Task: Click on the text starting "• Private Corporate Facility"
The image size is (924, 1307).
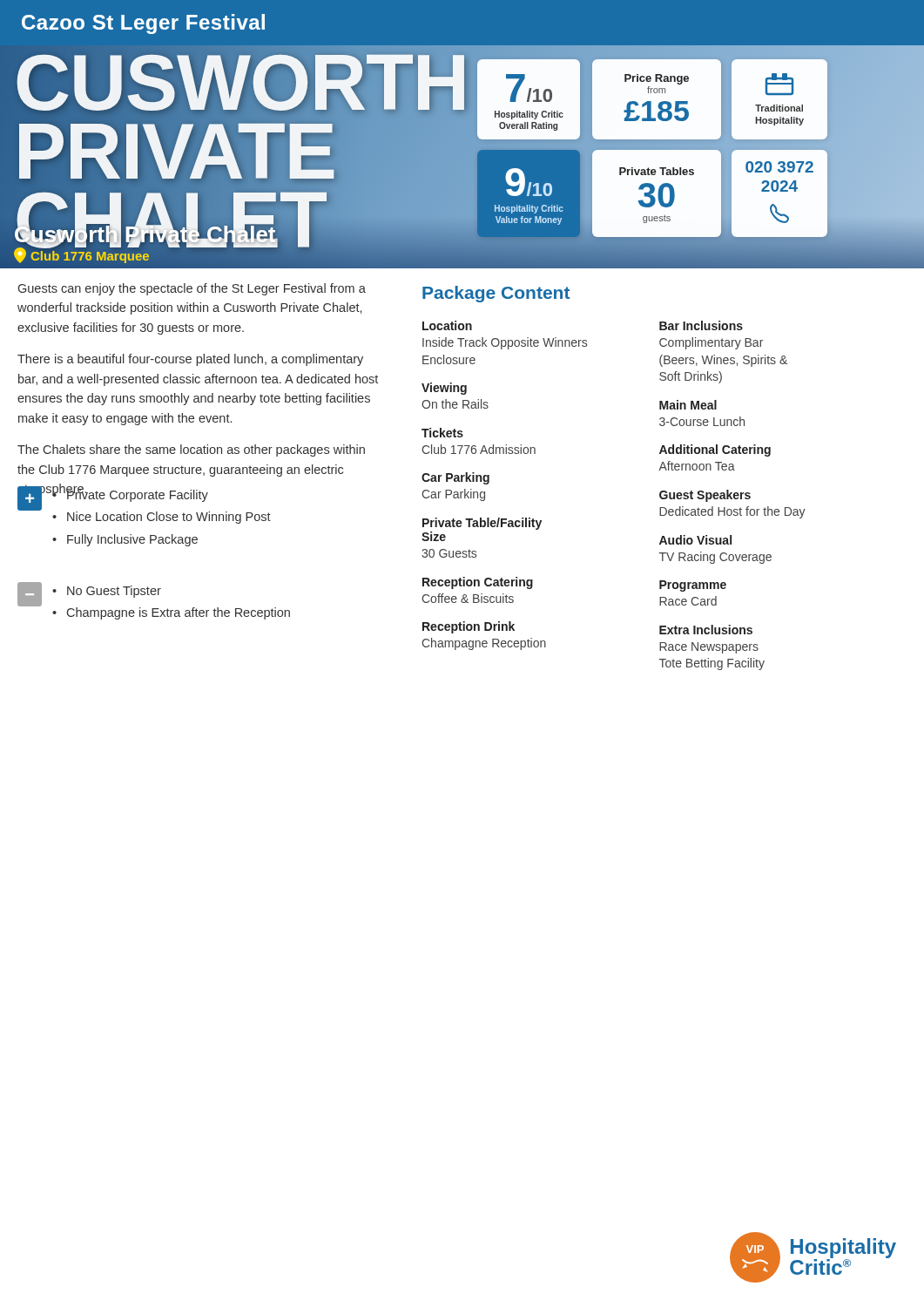Action: [130, 496]
